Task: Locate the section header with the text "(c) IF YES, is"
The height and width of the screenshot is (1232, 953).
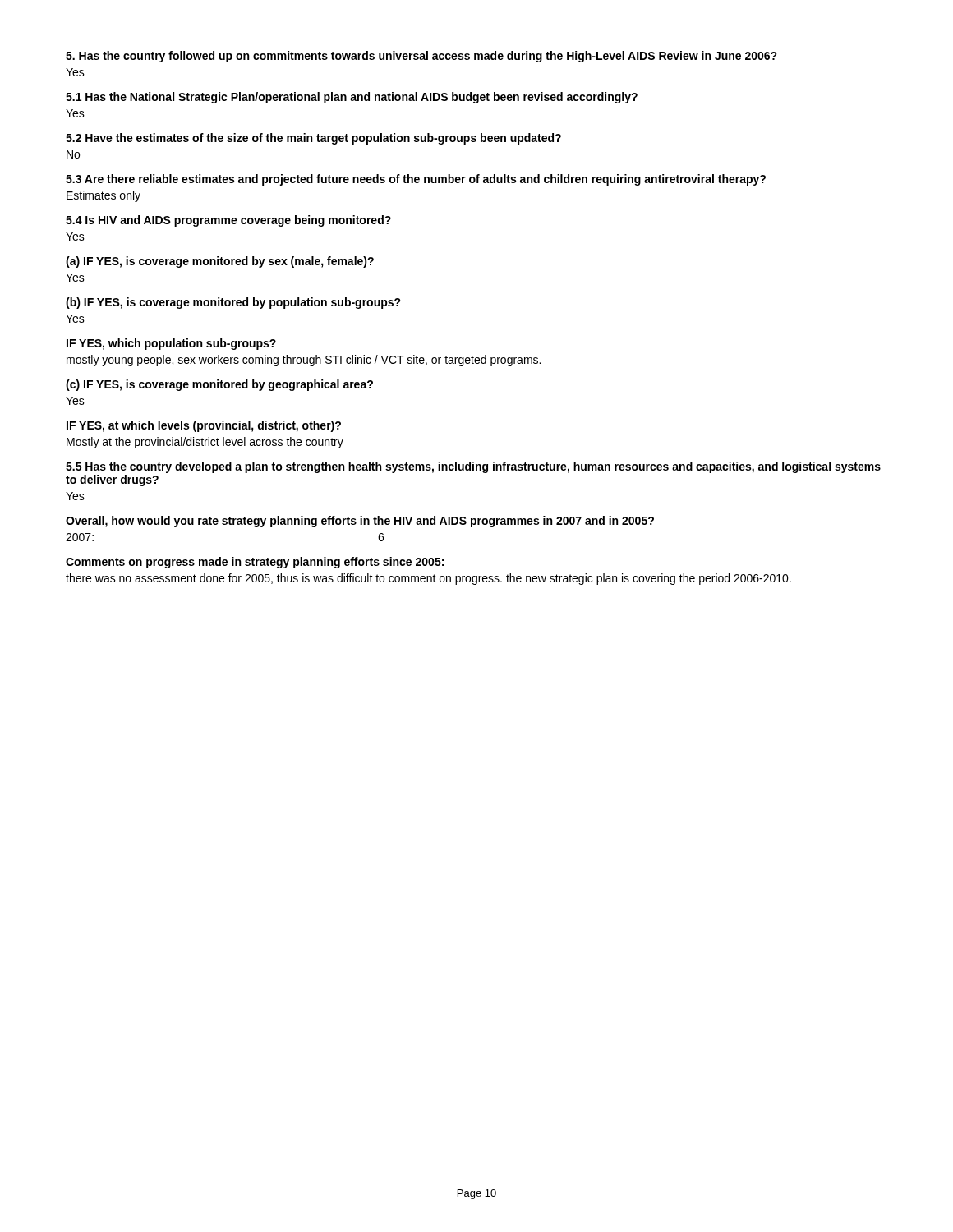Action: tap(220, 384)
